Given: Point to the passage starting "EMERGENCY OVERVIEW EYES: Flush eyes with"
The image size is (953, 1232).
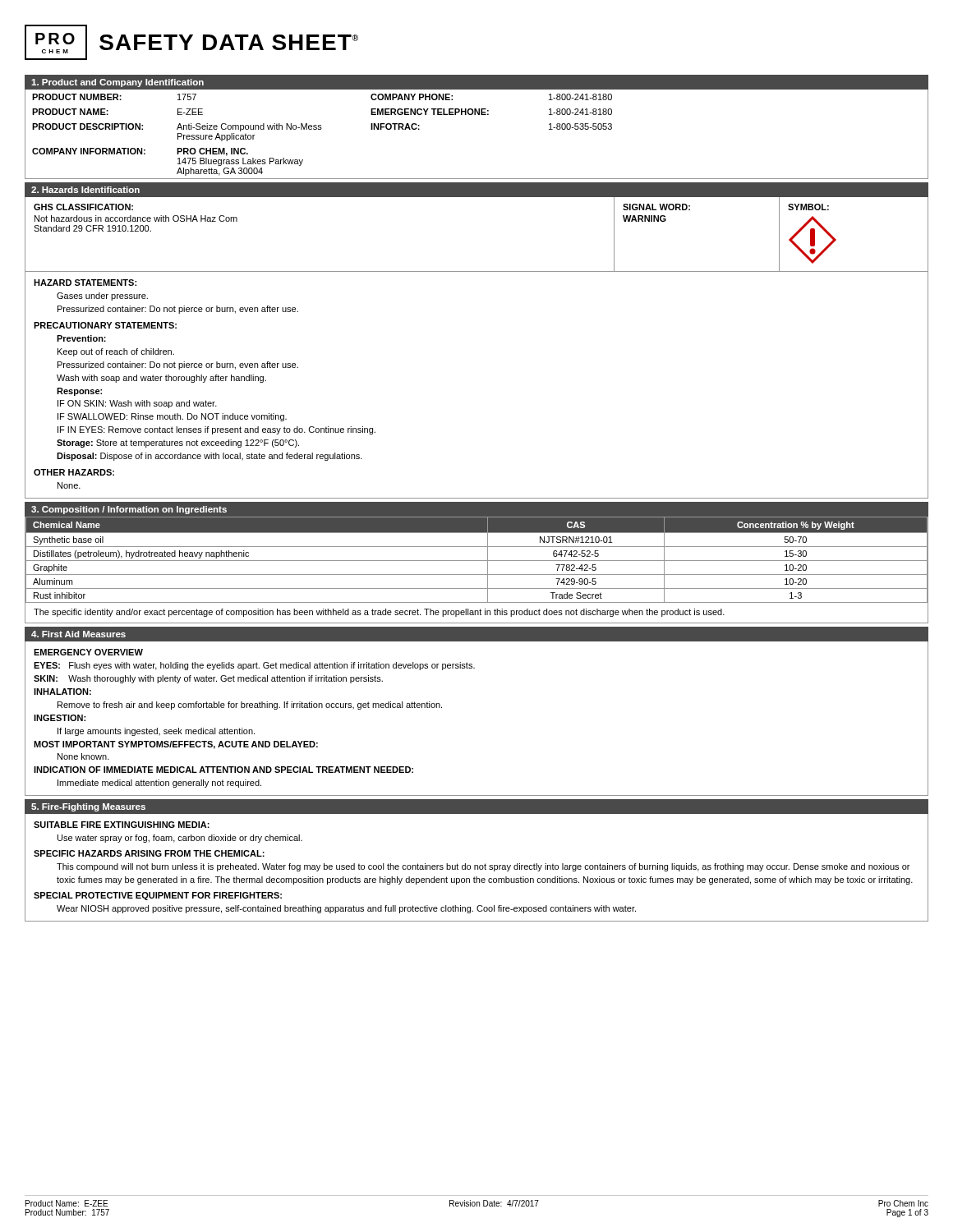Looking at the screenshot, I should pyautogui.click(x=88, y=652).
